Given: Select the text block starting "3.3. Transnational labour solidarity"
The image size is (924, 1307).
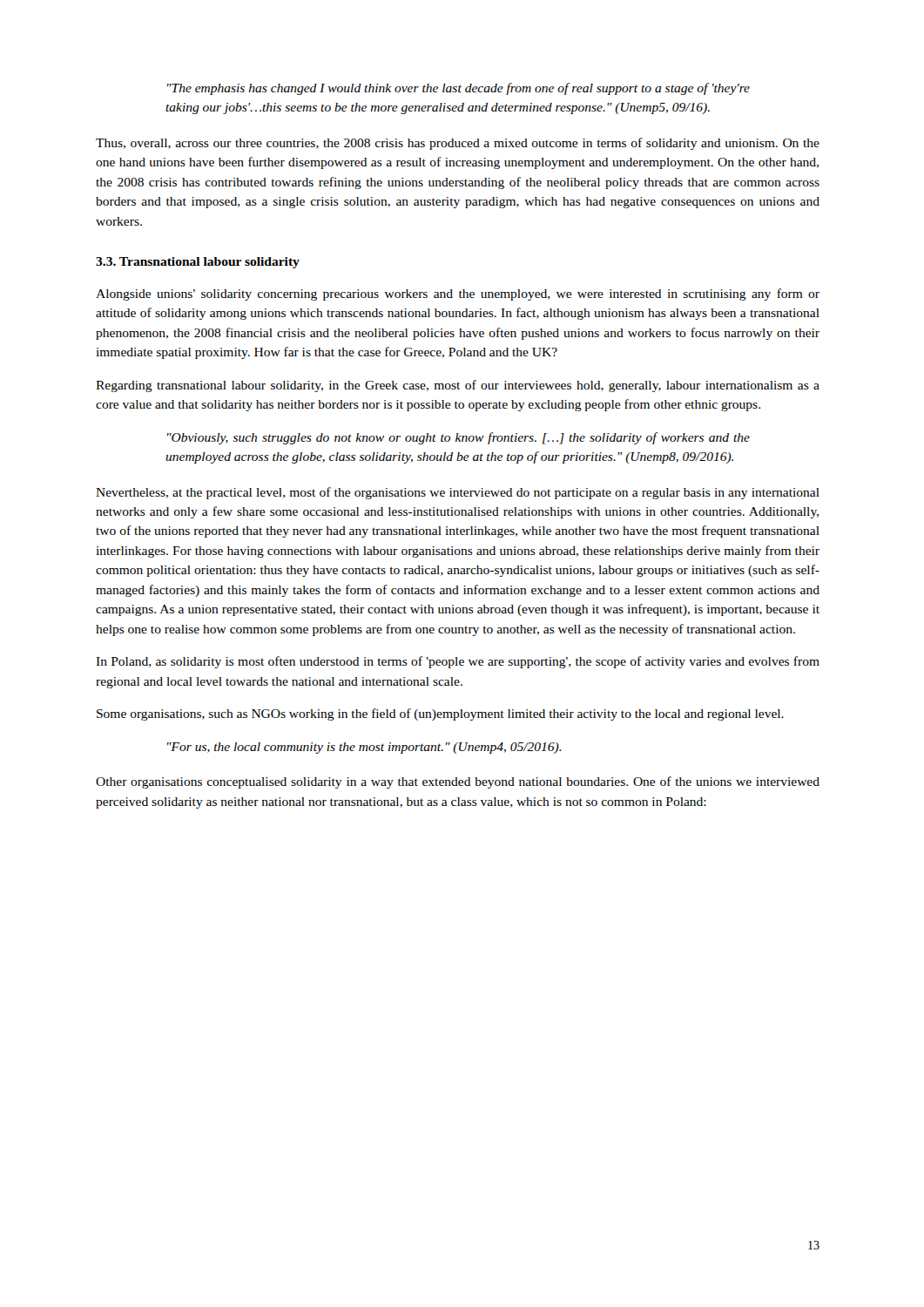Looking at the screenshot, I should point(198,261).
